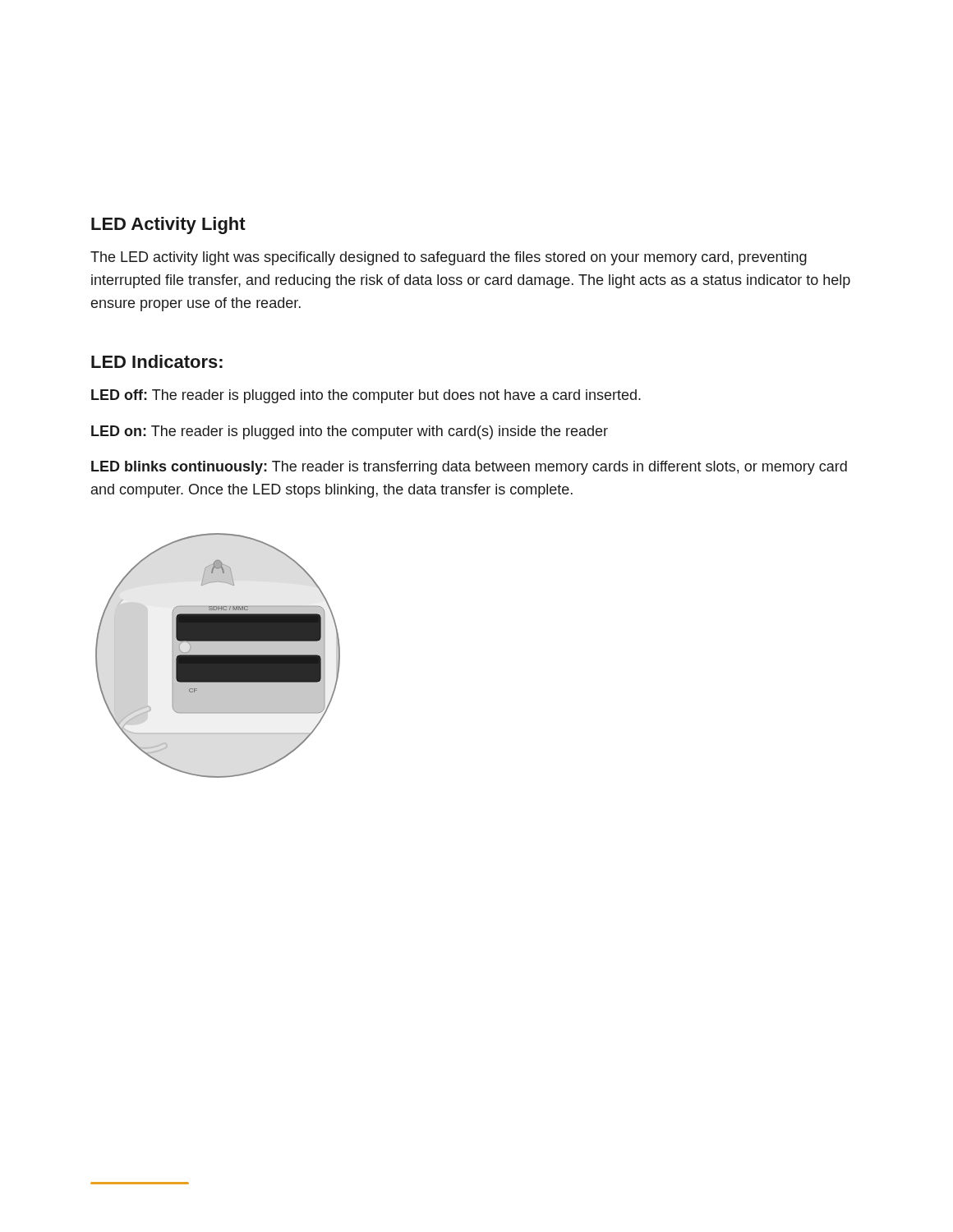Screen dimensions: 1232x953
Task: Click on the passage starting "LED blinks continuously: The reader is"
Action: coord(469,478)
